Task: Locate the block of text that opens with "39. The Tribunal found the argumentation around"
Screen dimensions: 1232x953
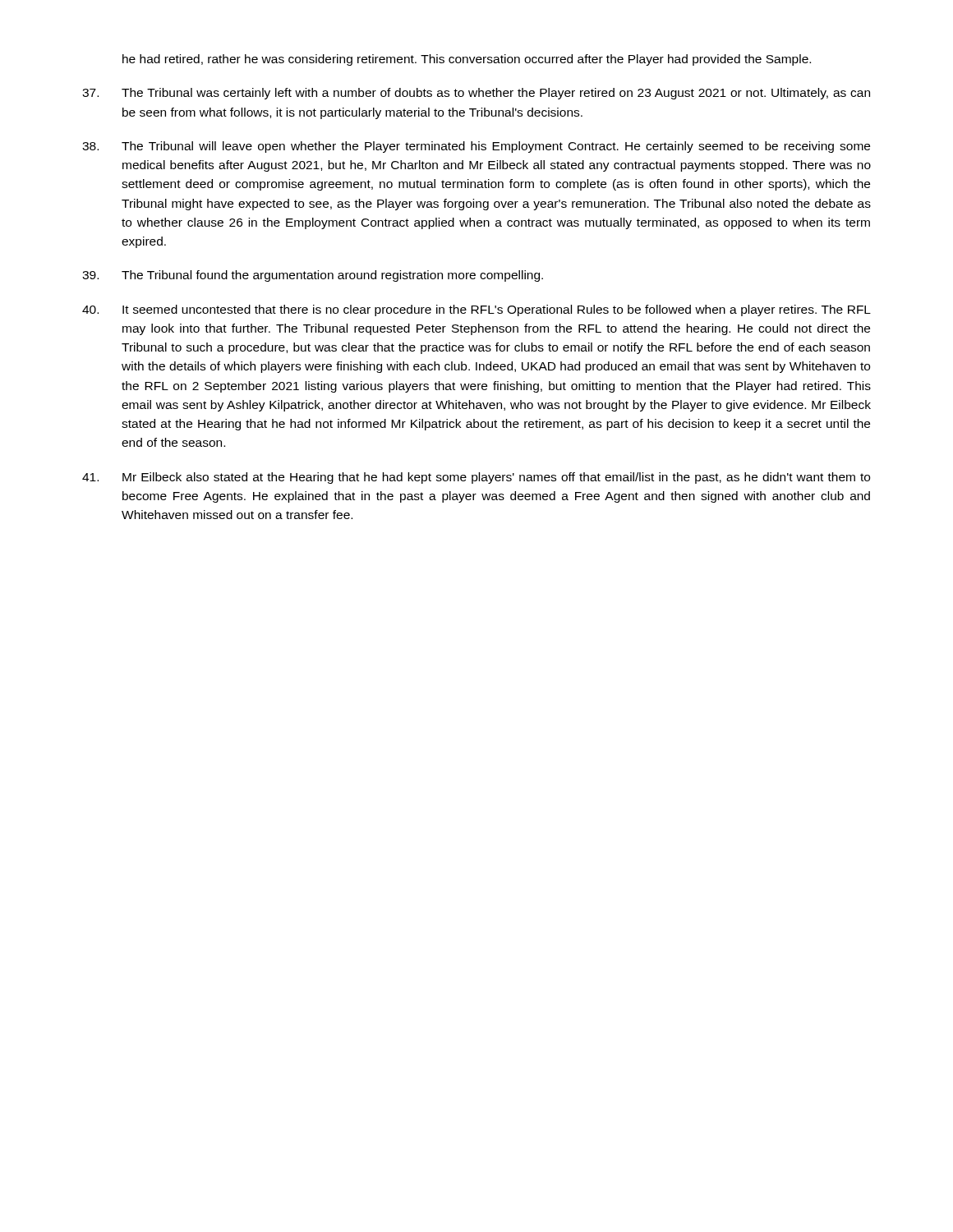Action: coord(476,275)
